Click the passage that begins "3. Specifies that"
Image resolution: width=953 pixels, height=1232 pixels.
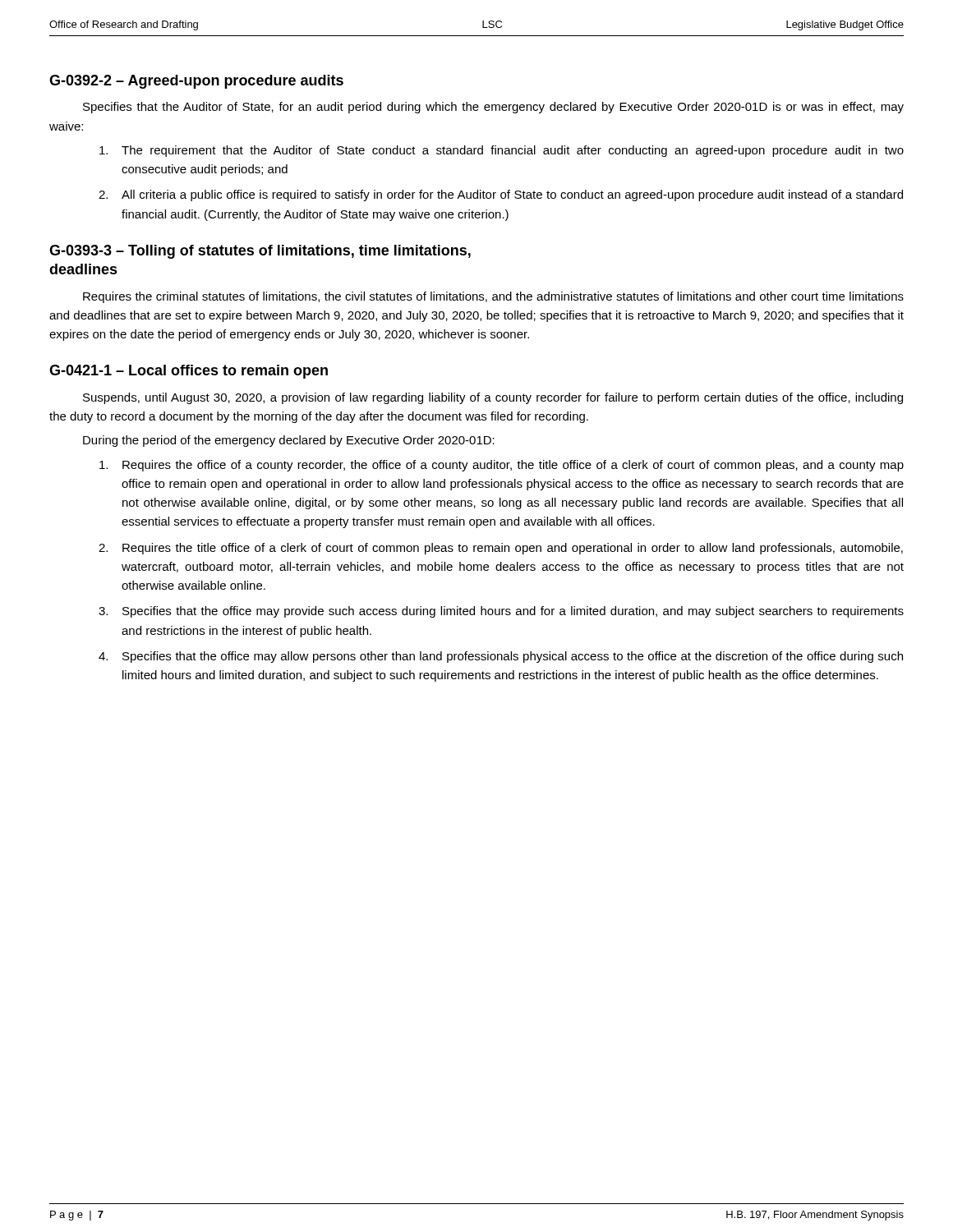(501, 621)
